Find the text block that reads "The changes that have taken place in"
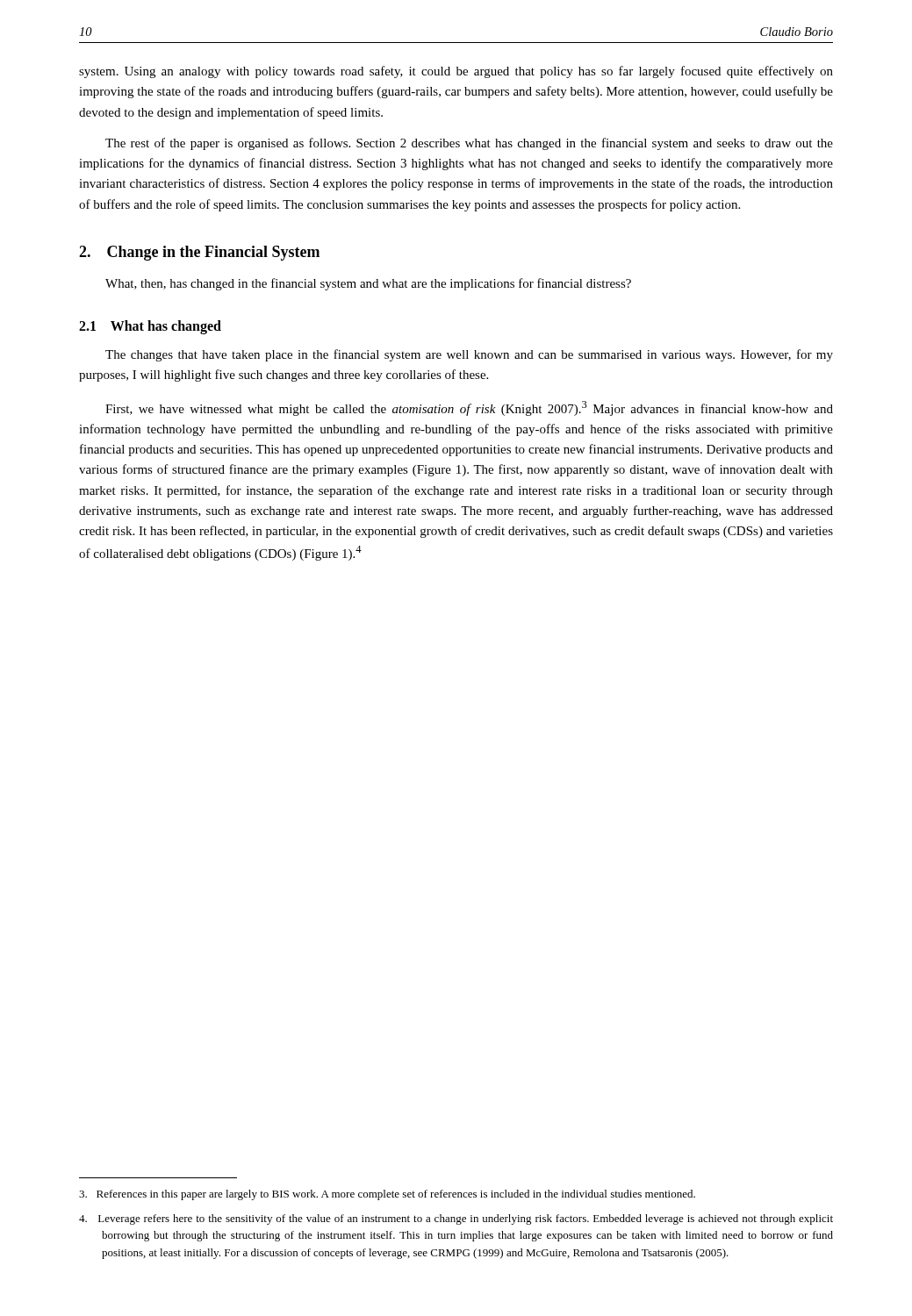The height and width of the screenshot is (1316, 912). coord(456,365)
